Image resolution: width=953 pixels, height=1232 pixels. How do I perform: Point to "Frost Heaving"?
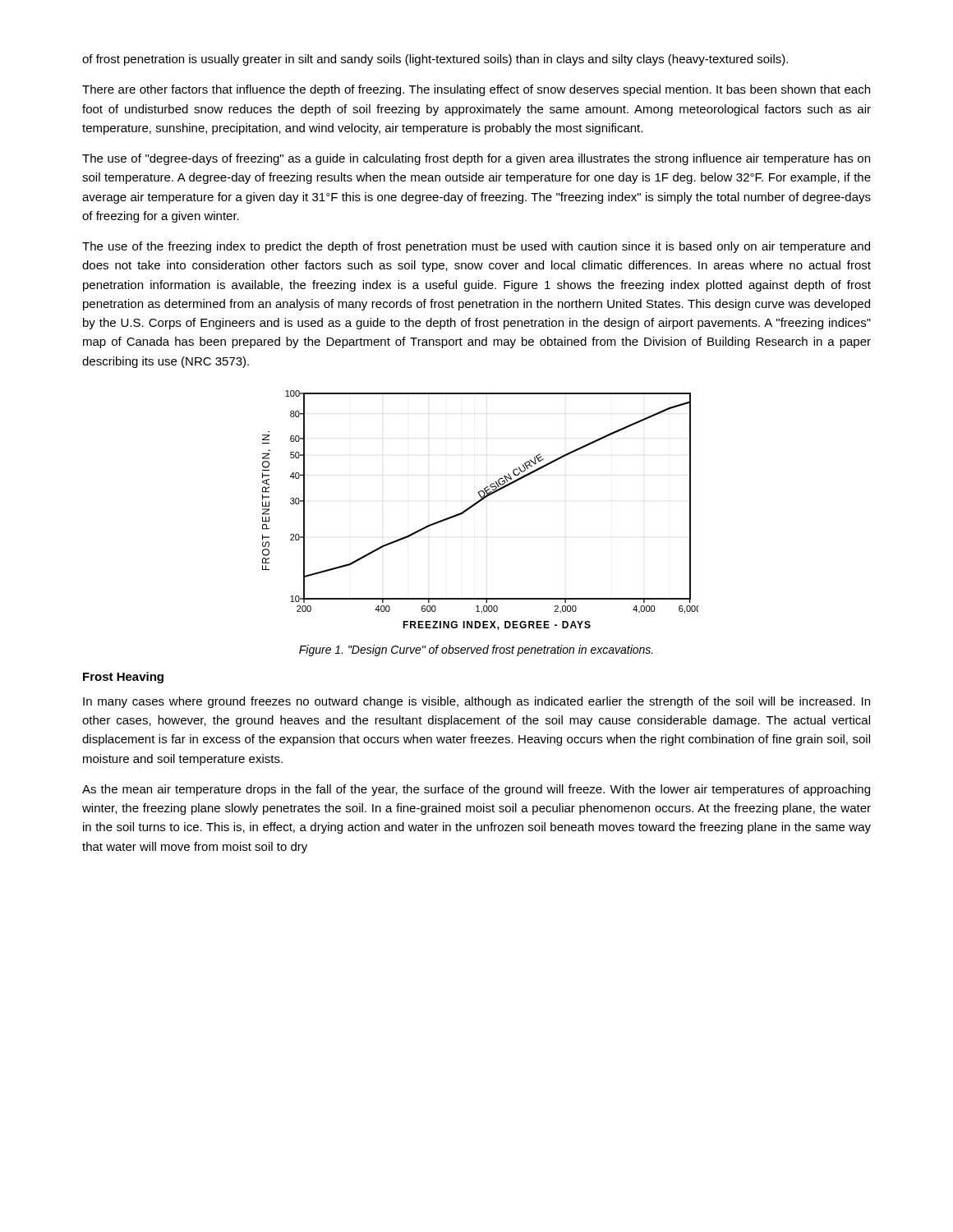click(123, 676)
